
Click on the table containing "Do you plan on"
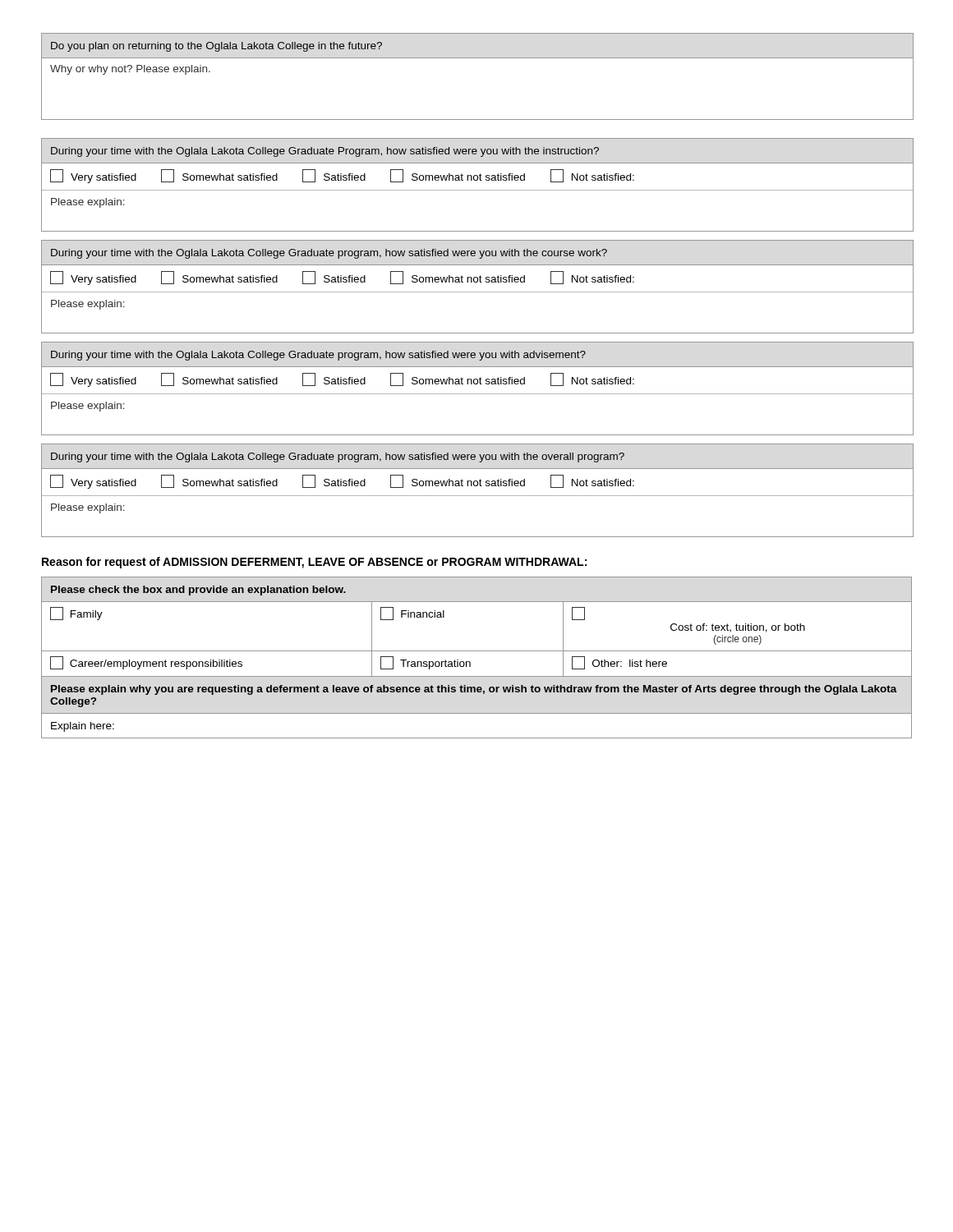[x=477, y=76]
